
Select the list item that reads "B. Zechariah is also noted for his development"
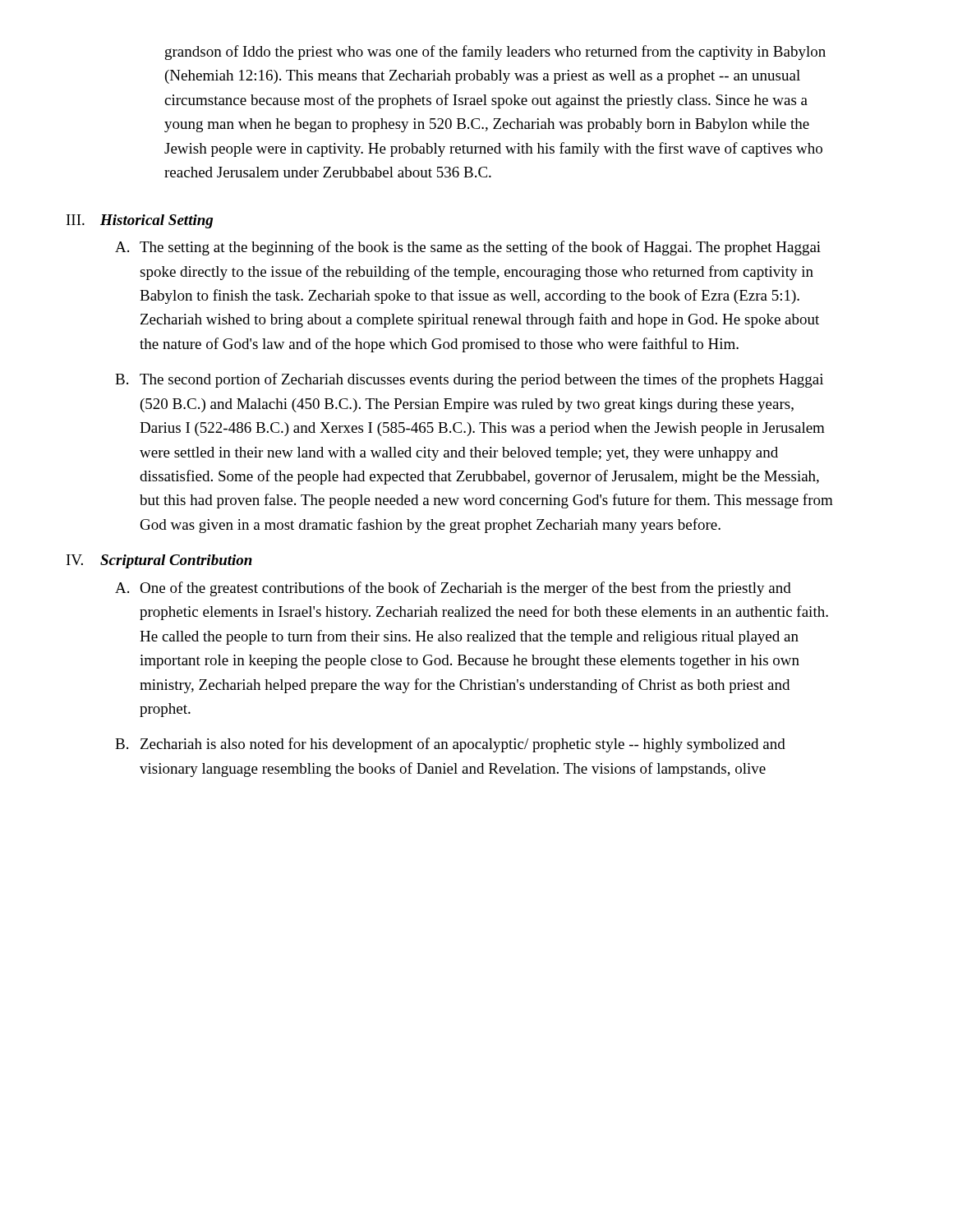[476, 756]
